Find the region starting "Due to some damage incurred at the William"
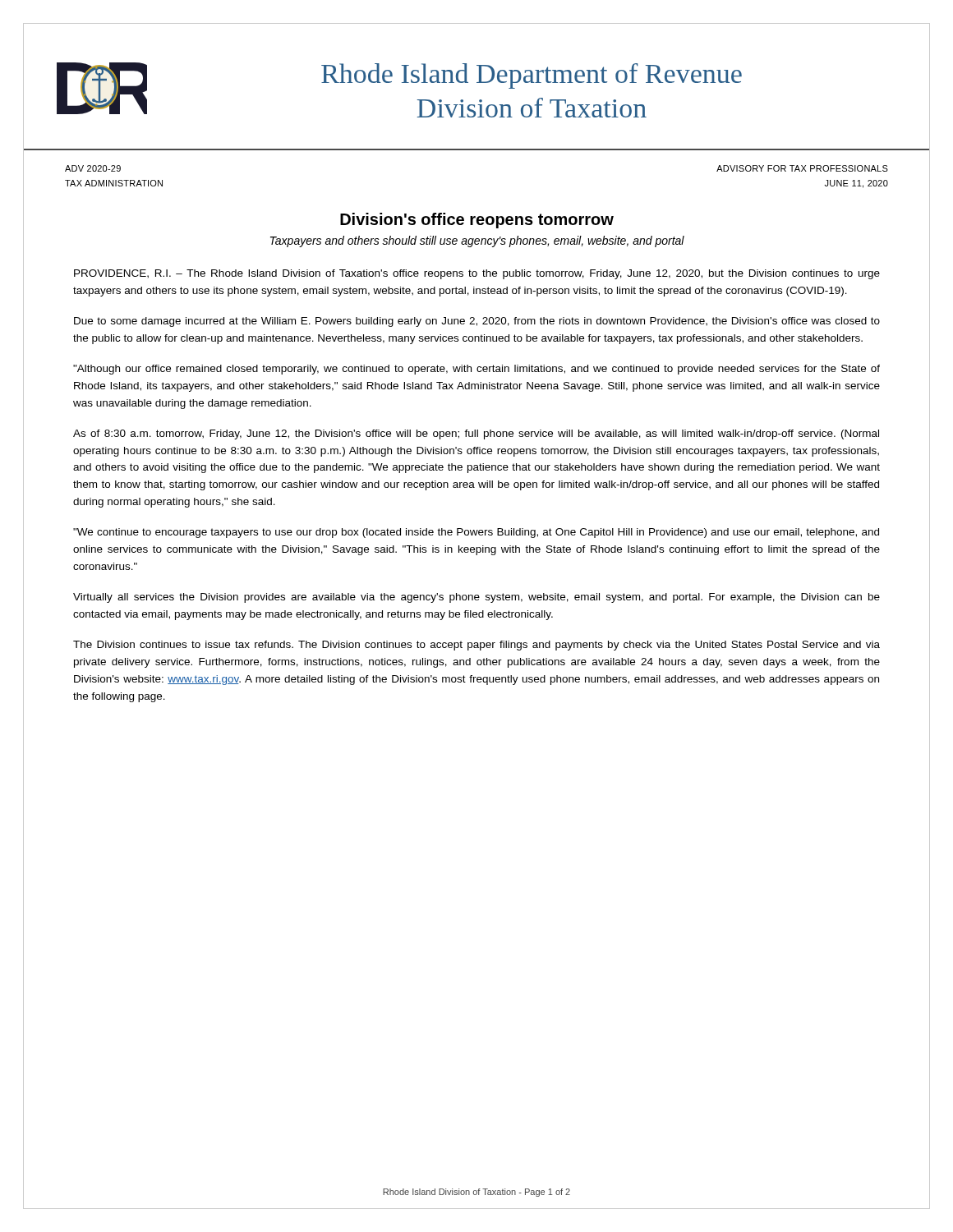953x1232 pixels. pos(476,329)
